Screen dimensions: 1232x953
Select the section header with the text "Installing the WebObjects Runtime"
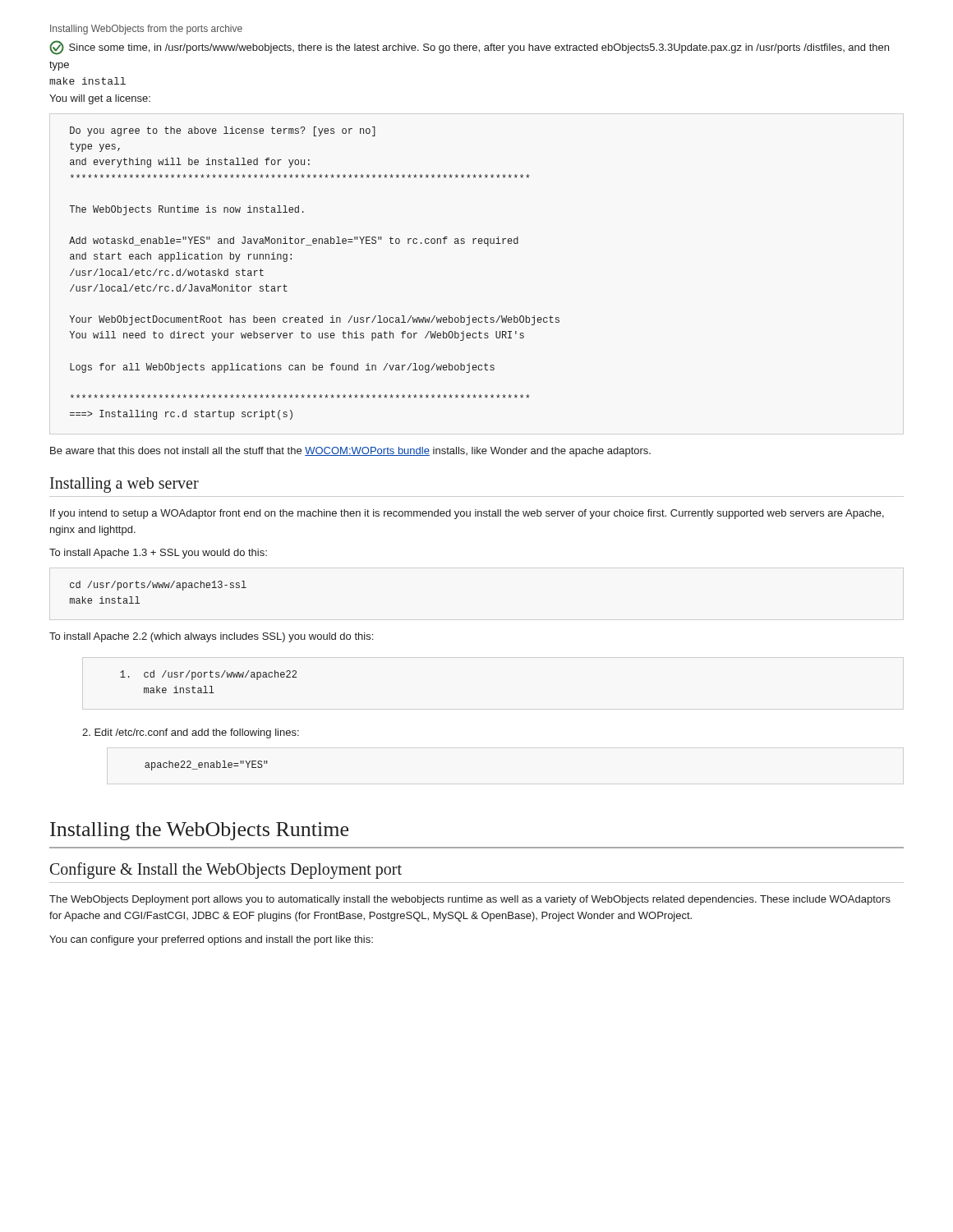pos(199,829)
